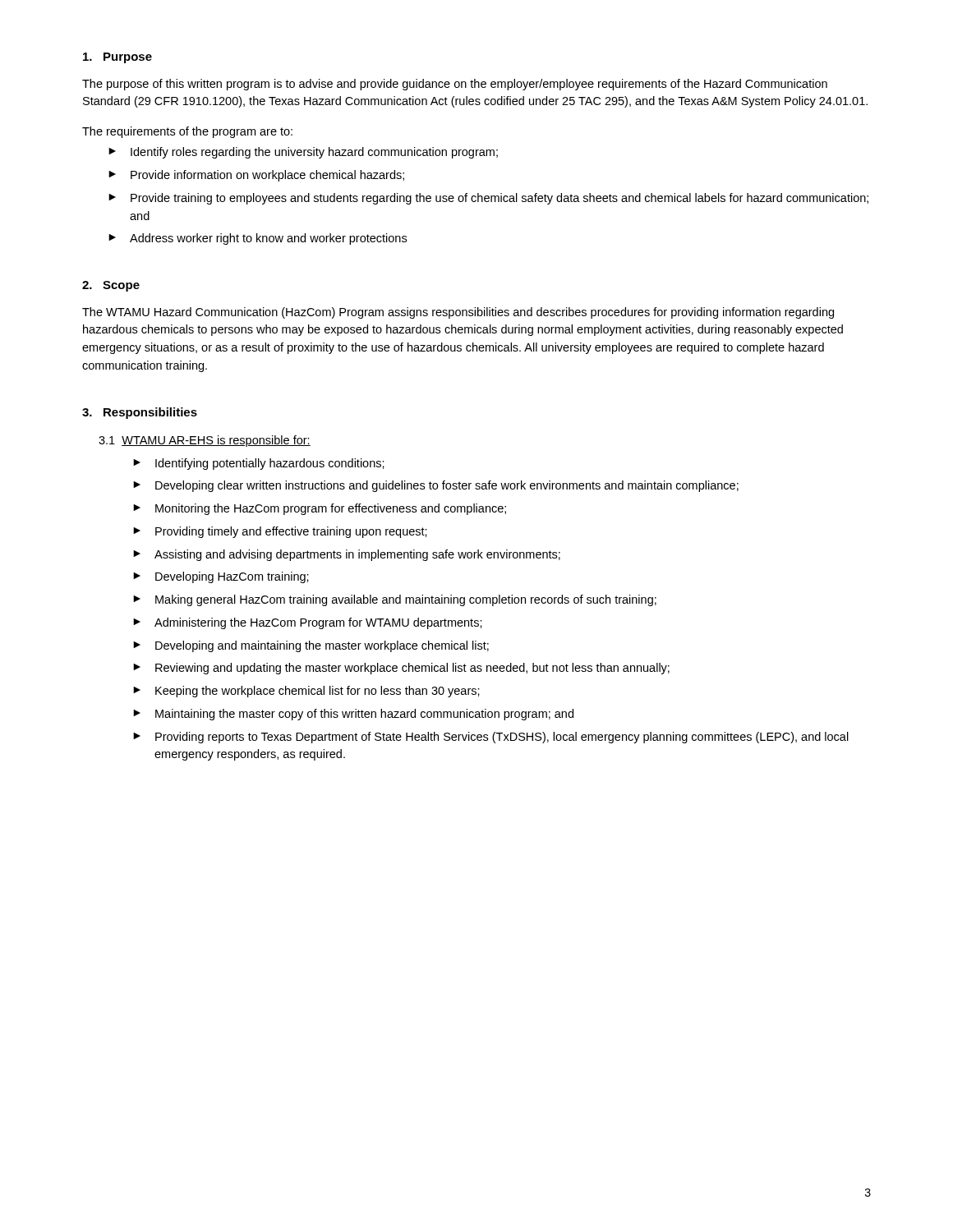Find the region starting "► Providing timely"
Screen dimensions: 1232x953
(x=280, y=532)
